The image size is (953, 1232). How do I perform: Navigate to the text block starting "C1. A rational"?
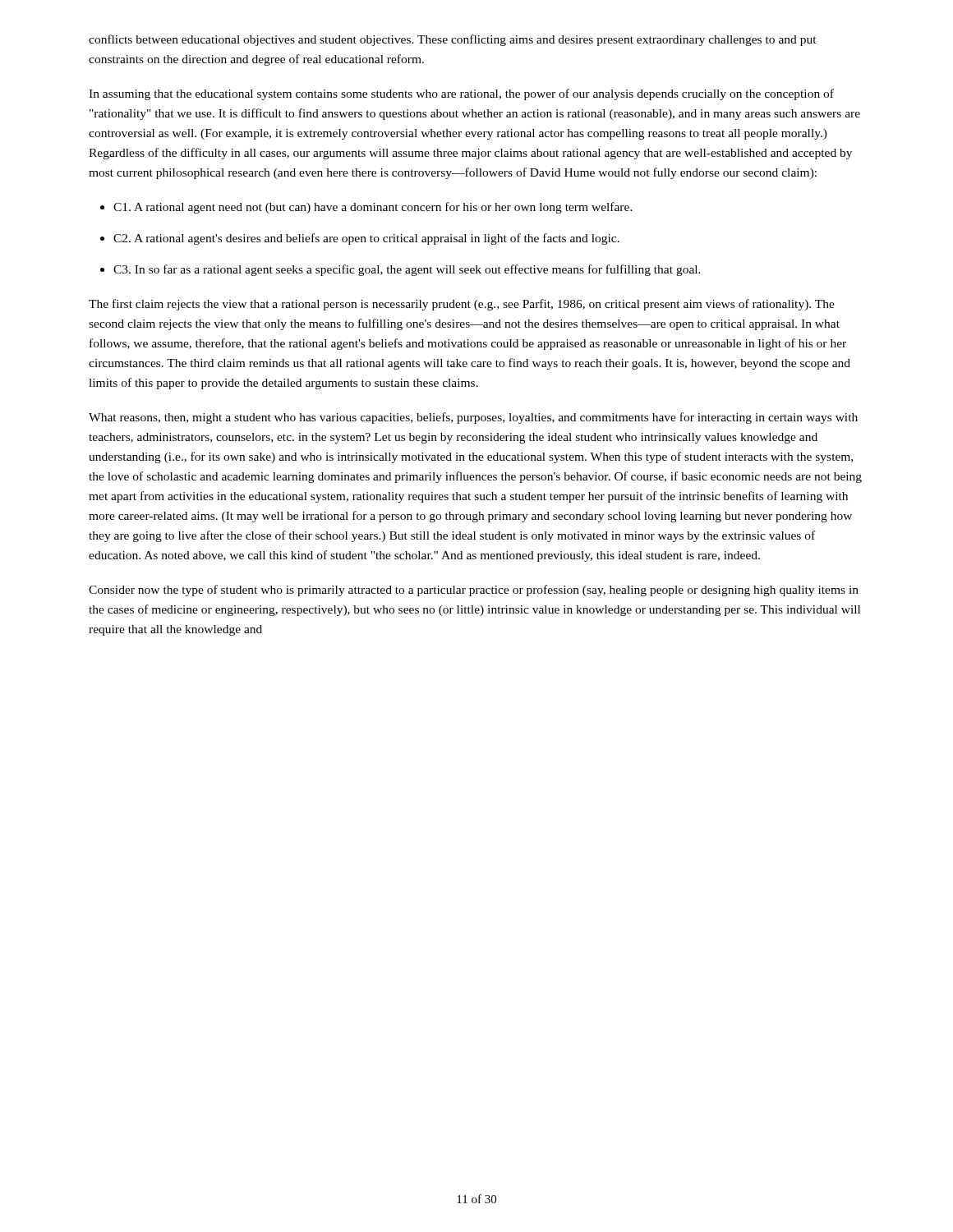373,207
